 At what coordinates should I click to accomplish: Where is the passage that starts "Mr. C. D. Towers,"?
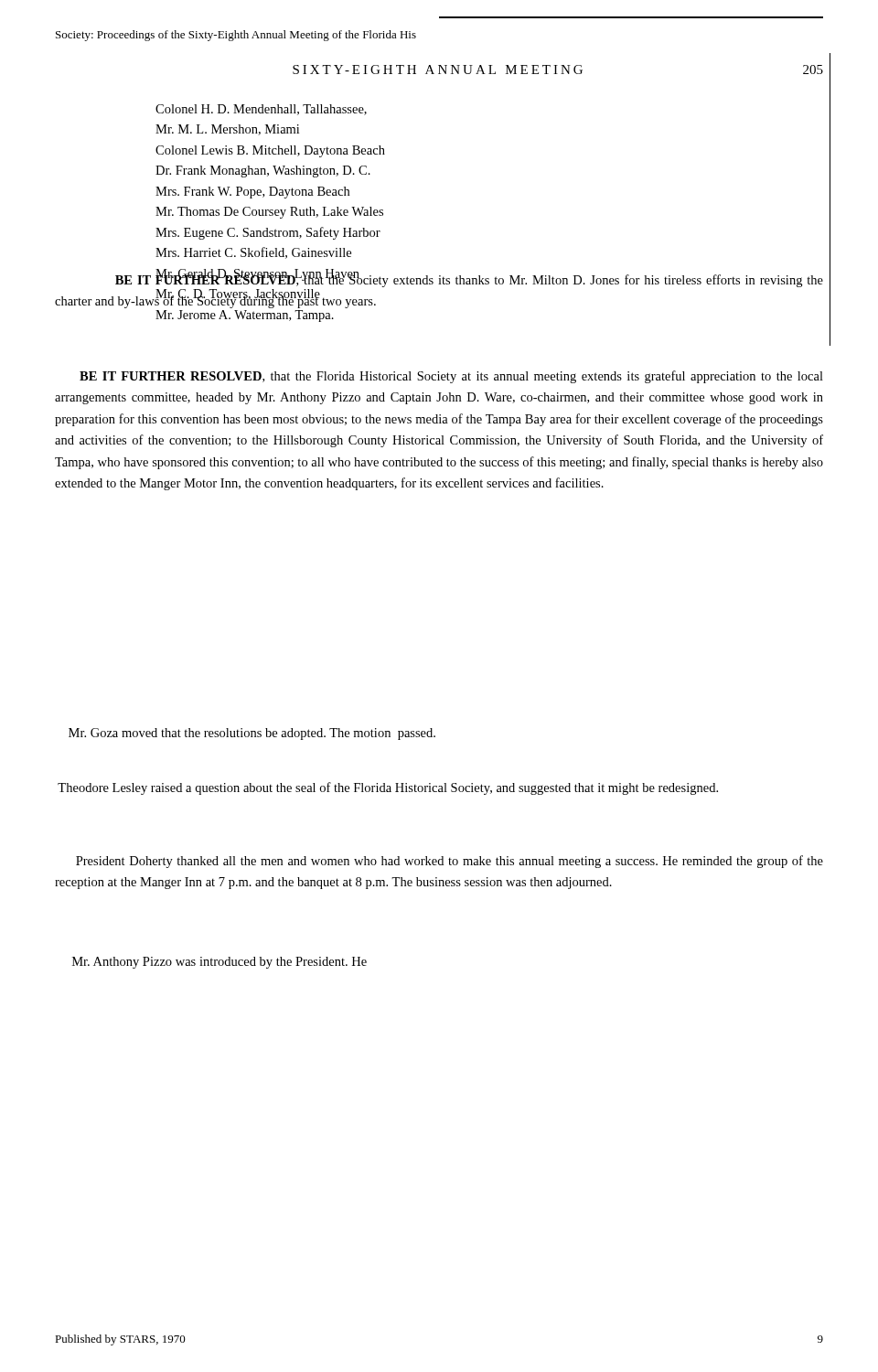(x=238, y=294)
